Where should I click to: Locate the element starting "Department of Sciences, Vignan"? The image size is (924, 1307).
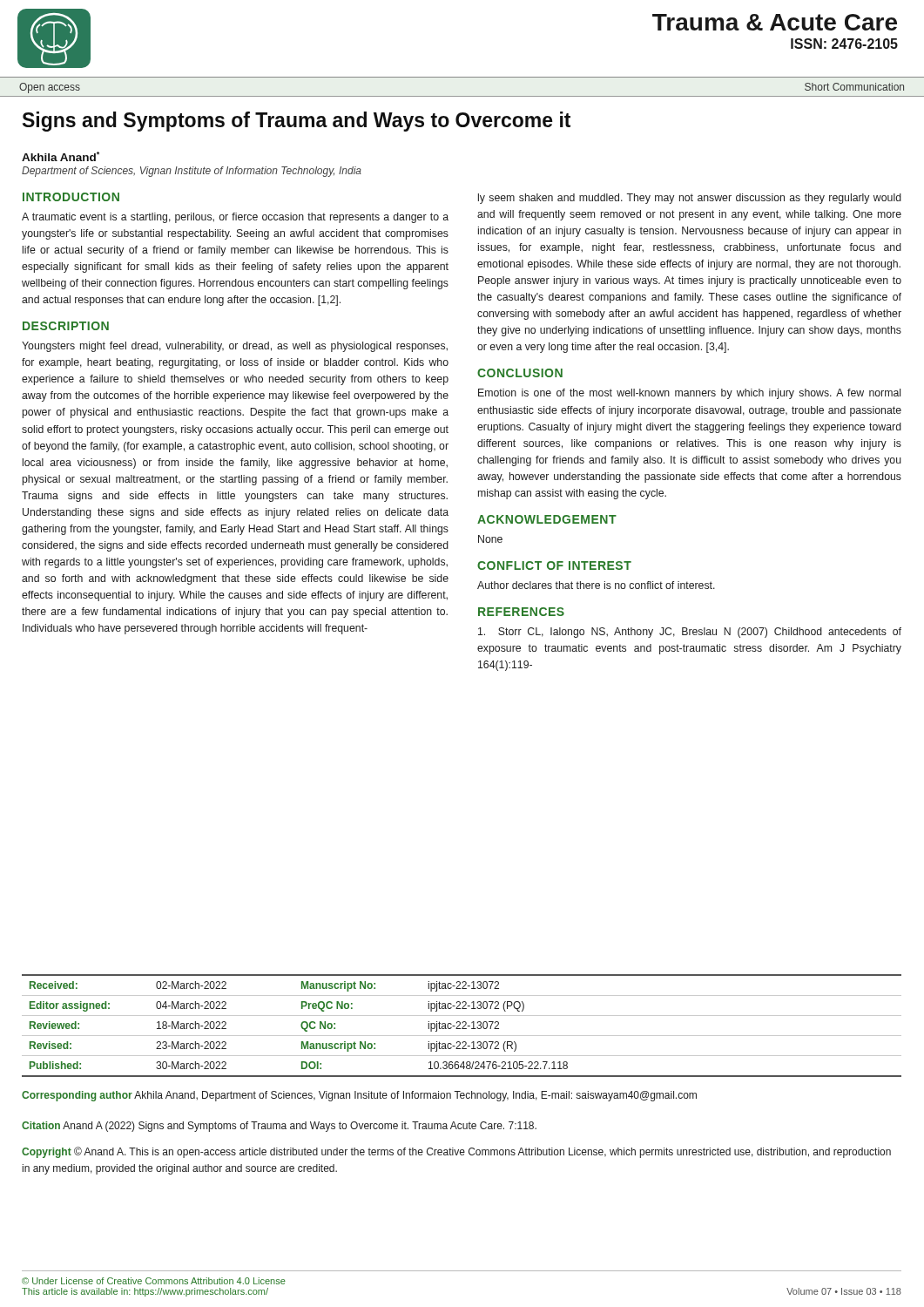[192, 171]
